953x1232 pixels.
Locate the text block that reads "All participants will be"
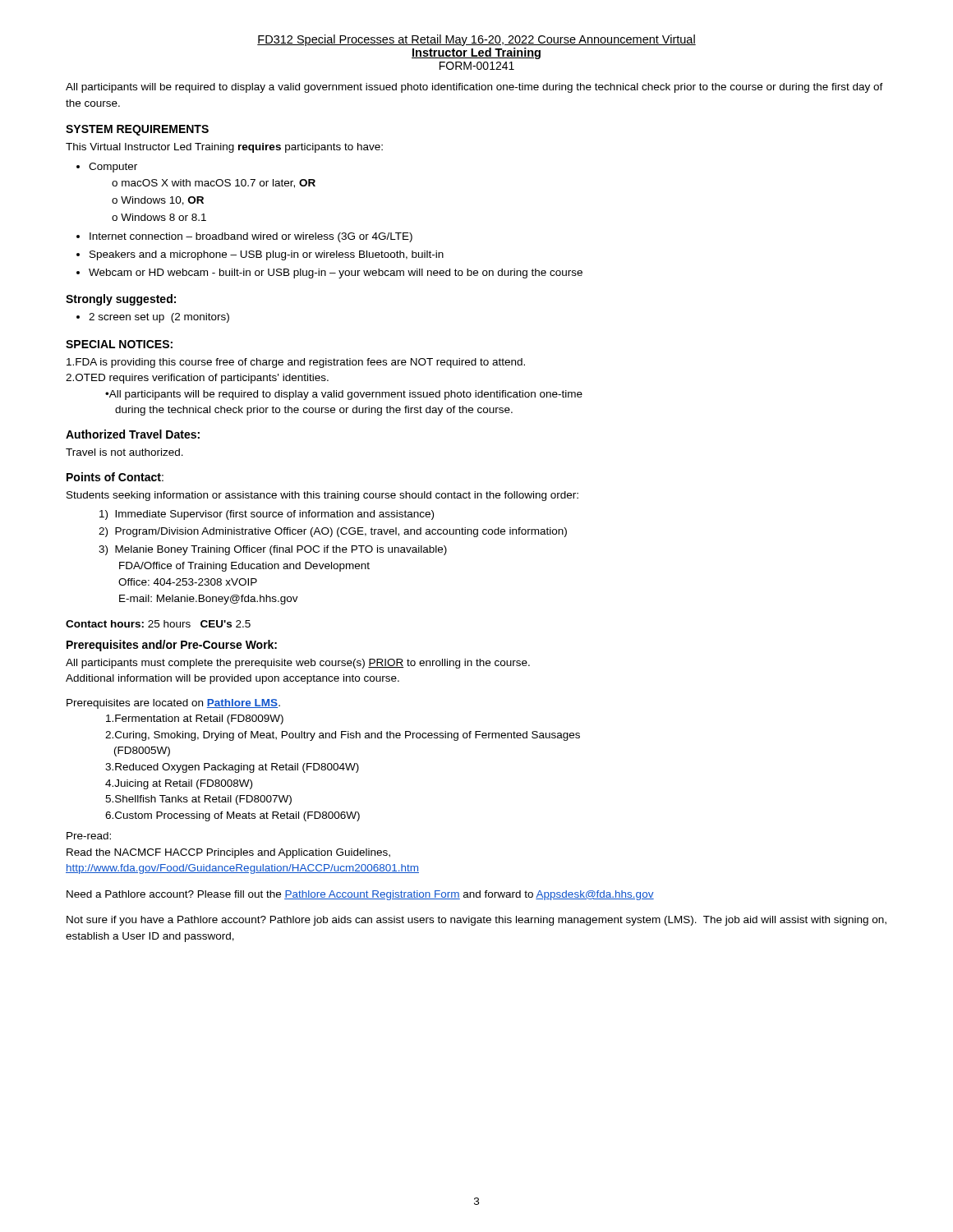tap(474, 95)
